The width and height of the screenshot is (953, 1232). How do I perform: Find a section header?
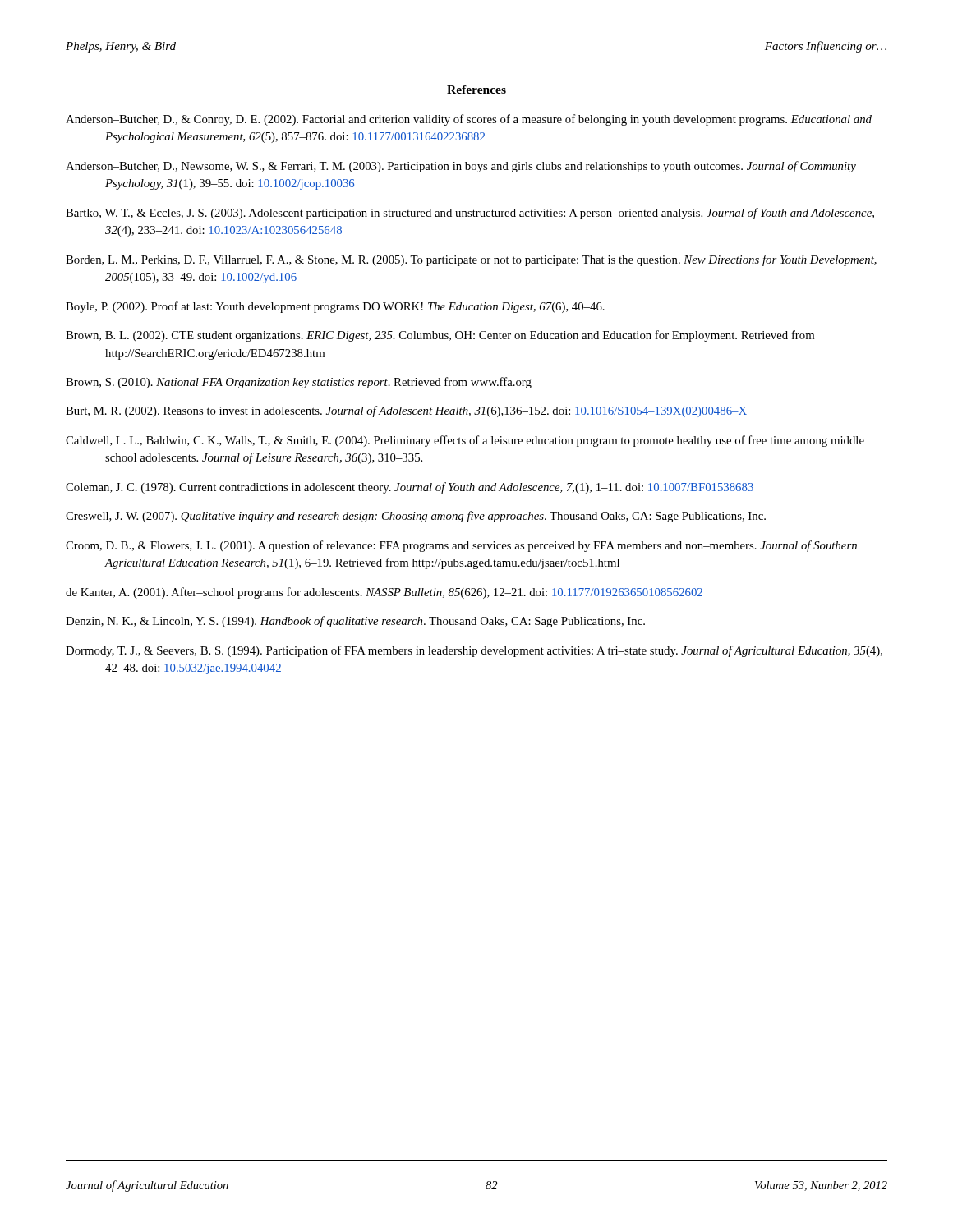476,89
